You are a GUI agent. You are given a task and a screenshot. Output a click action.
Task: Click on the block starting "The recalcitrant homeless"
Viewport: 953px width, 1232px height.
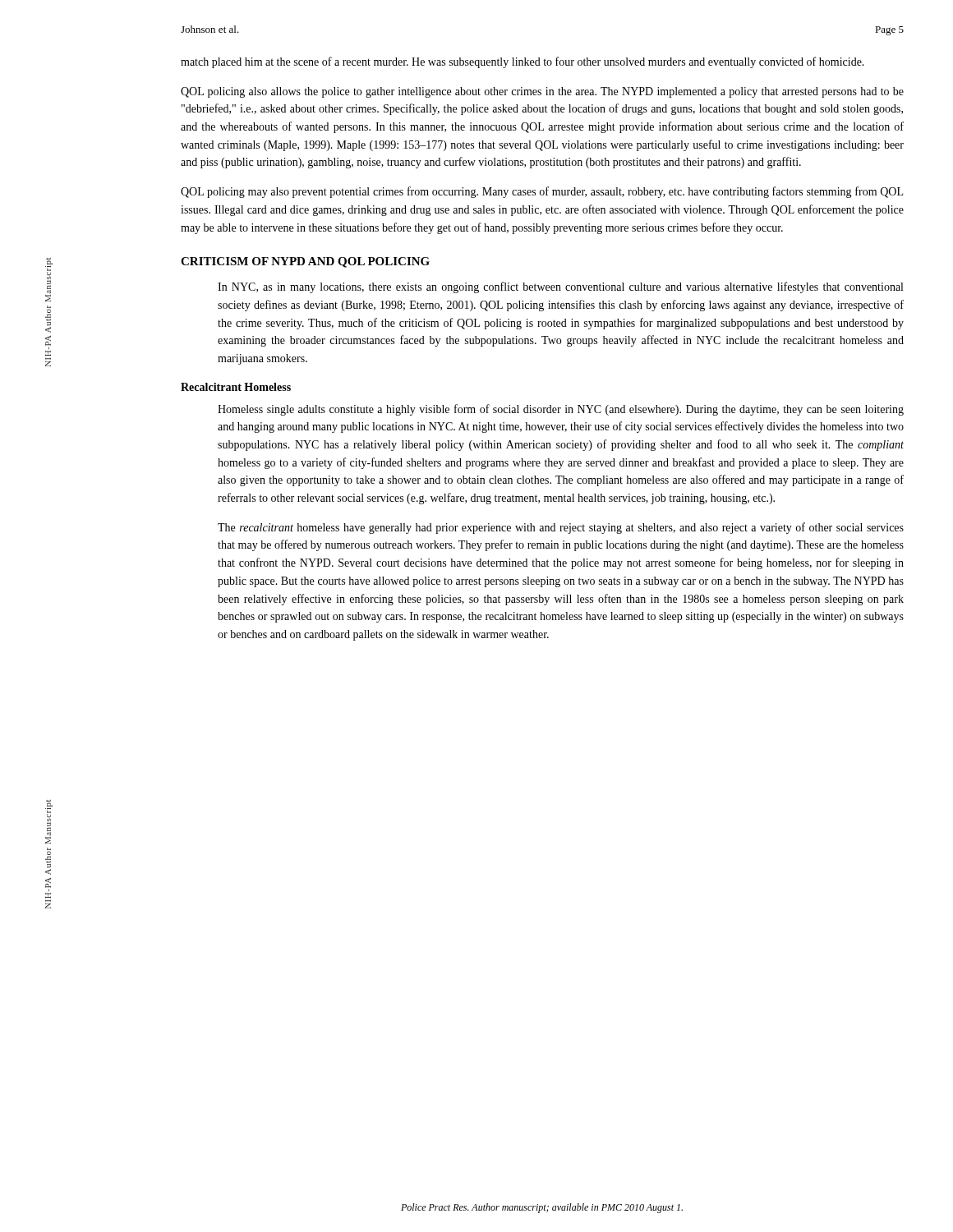point(561,581)
